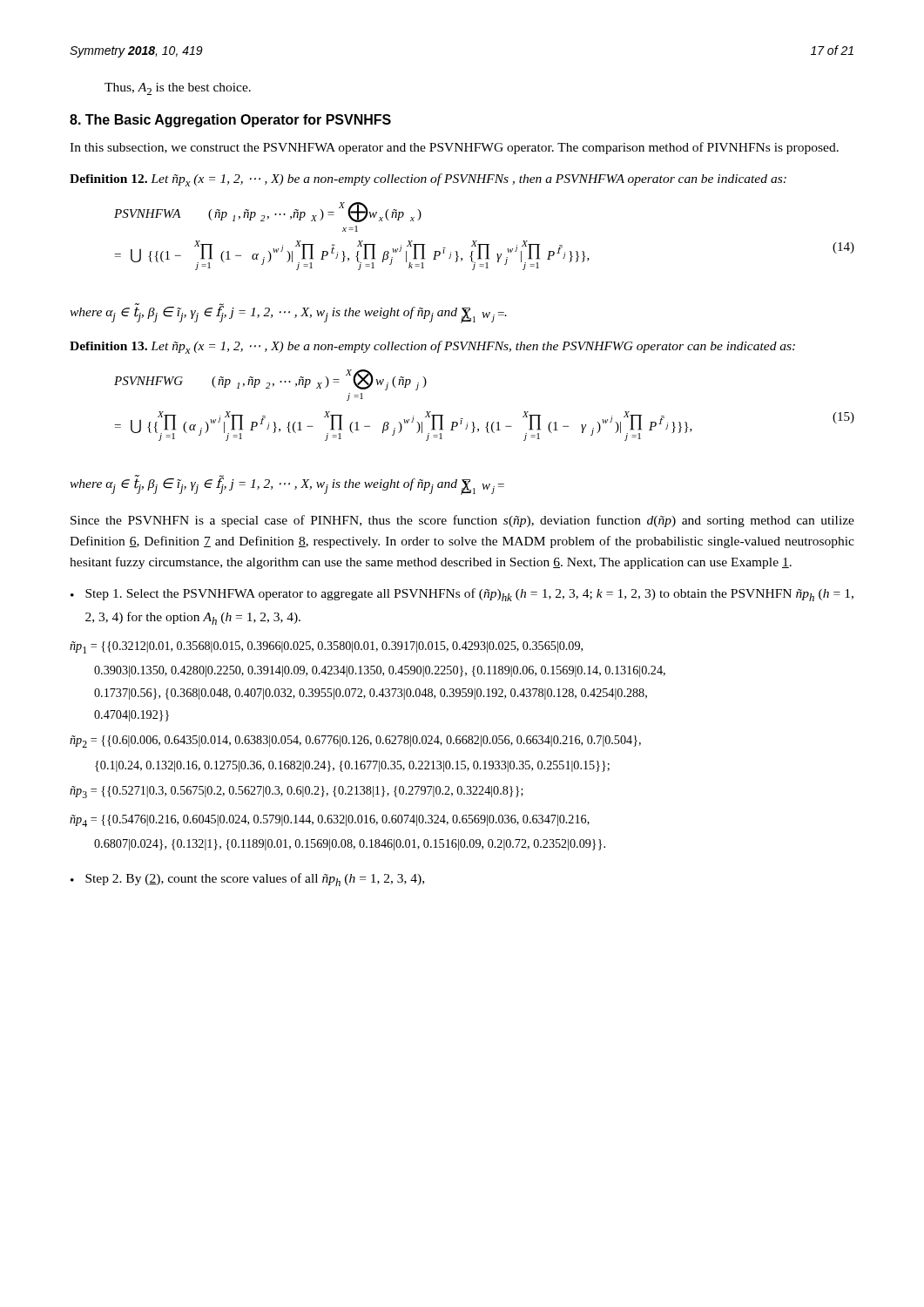924x1307 pixels.
Task: Locate the block starting "Definition 12. Let"
Action: point(428,180)
